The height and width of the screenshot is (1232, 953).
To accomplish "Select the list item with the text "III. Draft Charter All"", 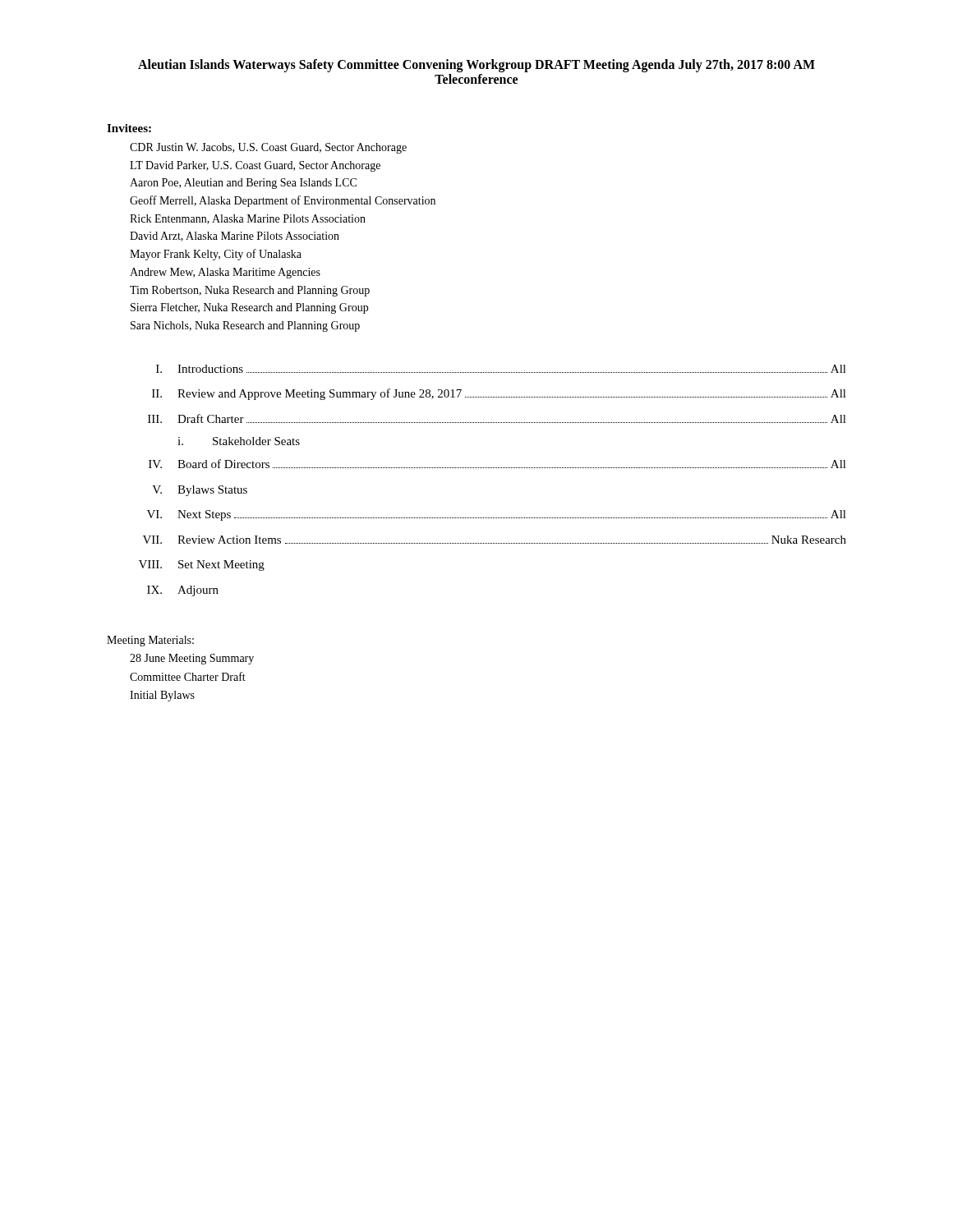I will pos(476,419).
